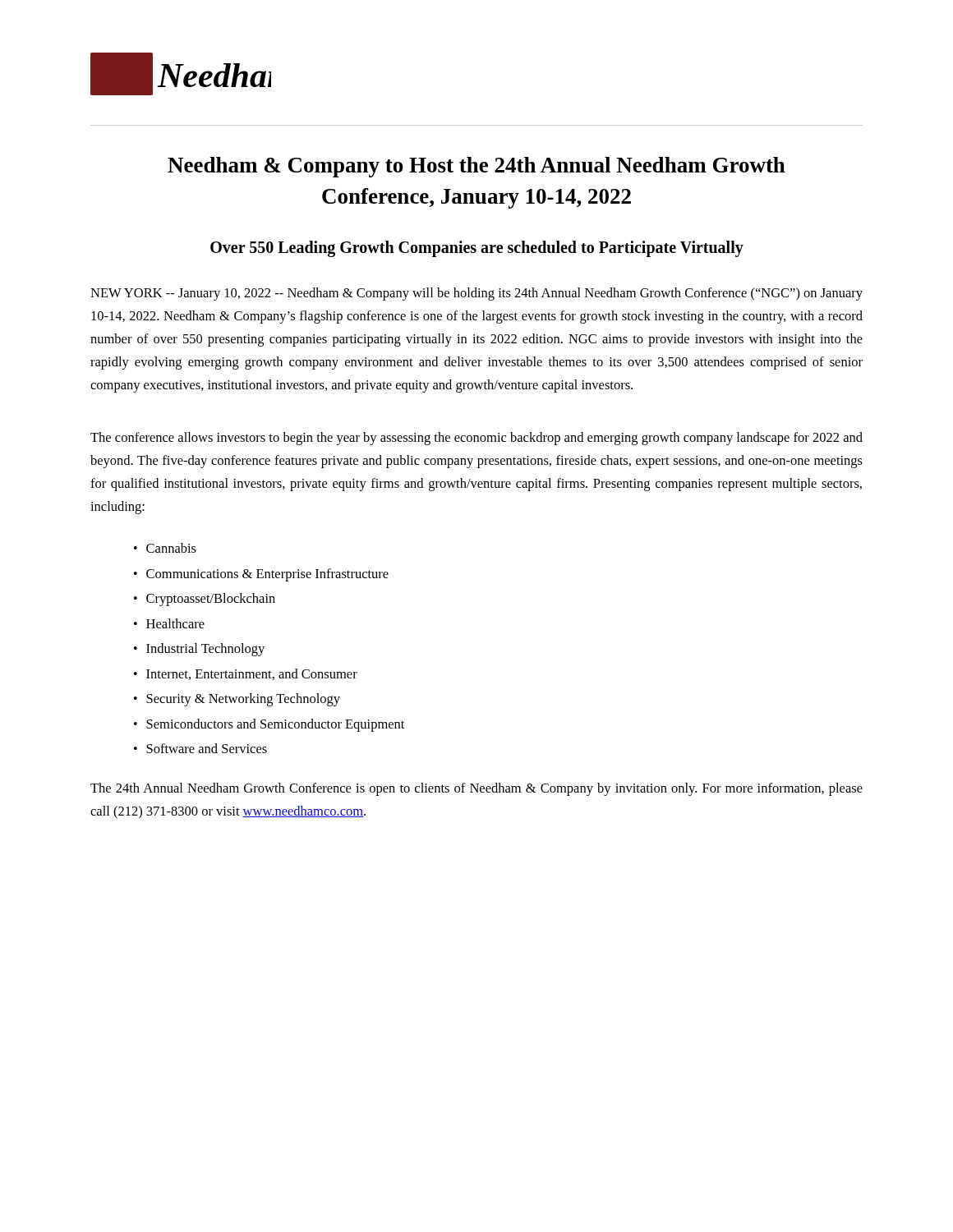This screenshot has height=1232, width=953.
Task: Find the list item containing "•Industrial Technology"
Action: (199, 649)
